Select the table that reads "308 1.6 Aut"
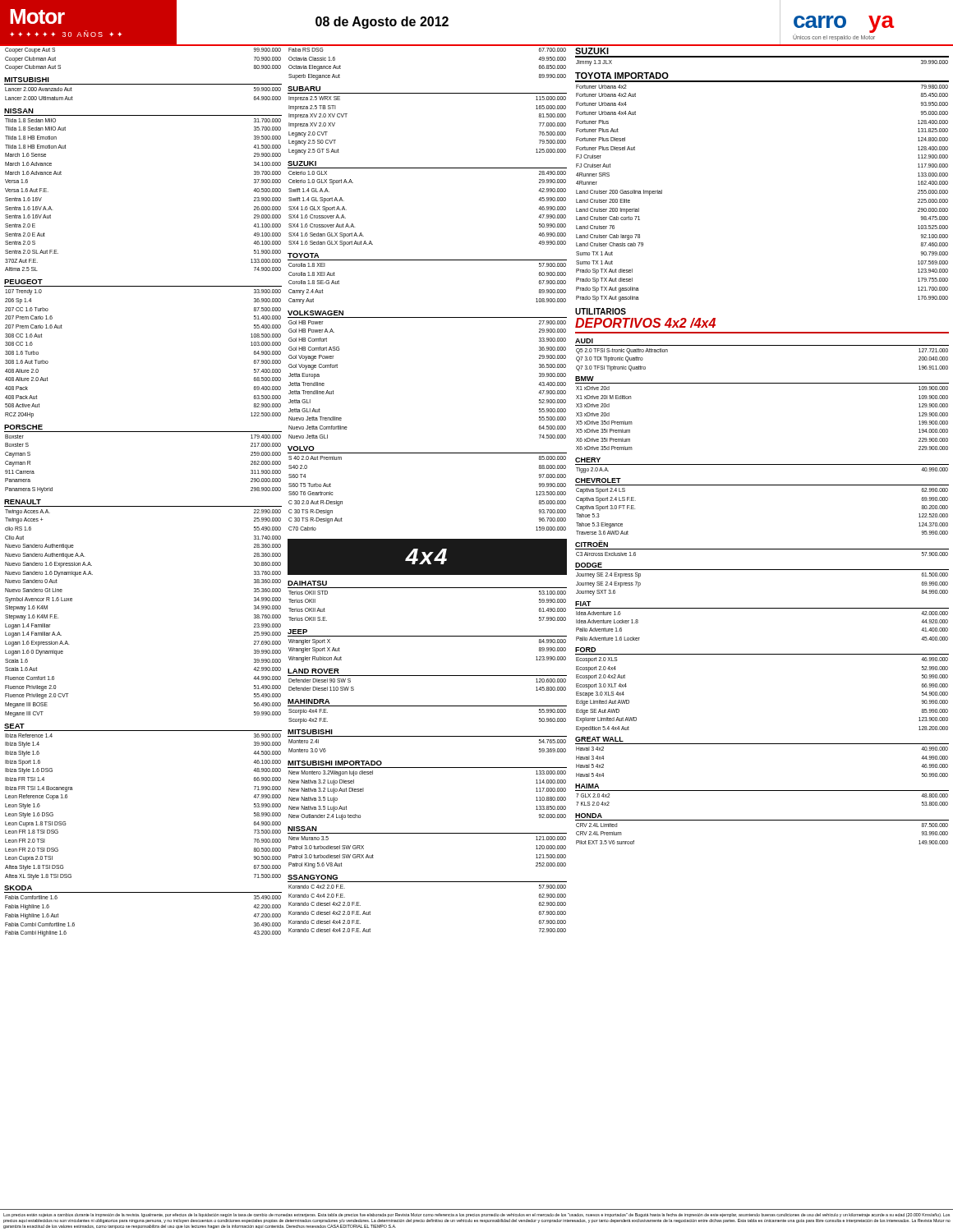The width and height of the screenshot is (953, 1232). (x=143, y=354)
